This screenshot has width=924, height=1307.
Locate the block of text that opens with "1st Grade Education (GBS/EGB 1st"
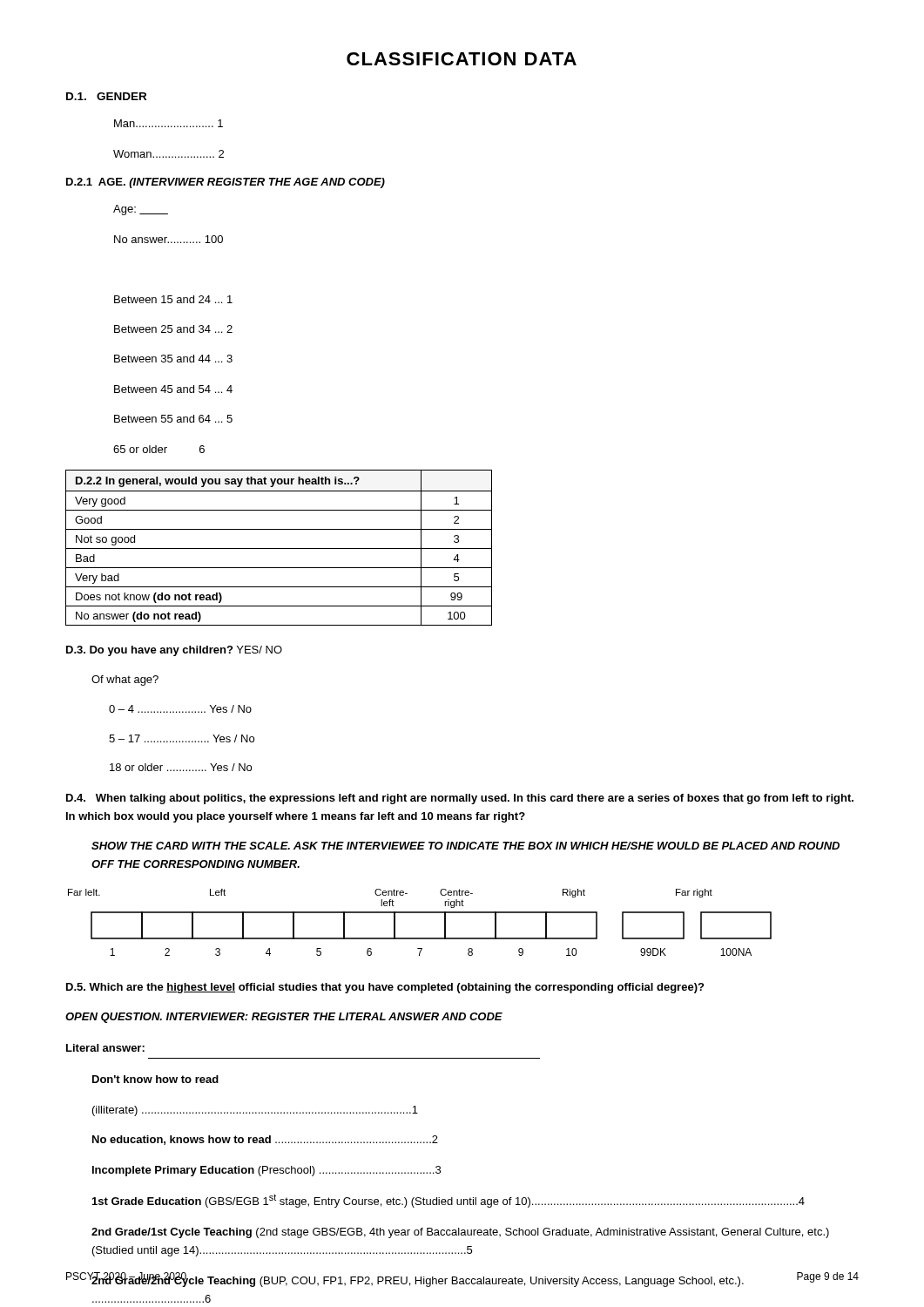(x=475, y=1201)
